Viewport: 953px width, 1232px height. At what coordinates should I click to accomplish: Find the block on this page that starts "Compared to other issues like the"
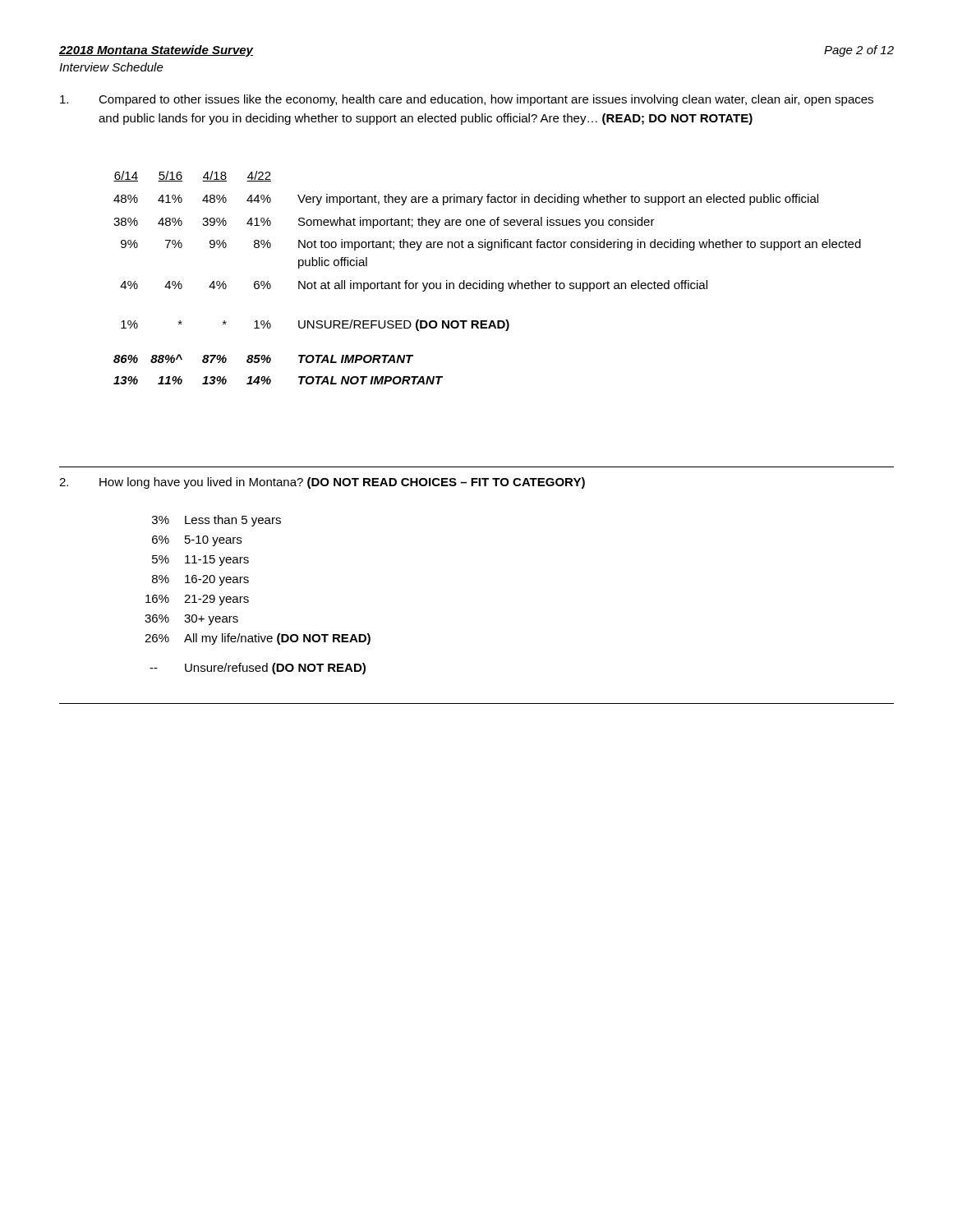[476, 109]
